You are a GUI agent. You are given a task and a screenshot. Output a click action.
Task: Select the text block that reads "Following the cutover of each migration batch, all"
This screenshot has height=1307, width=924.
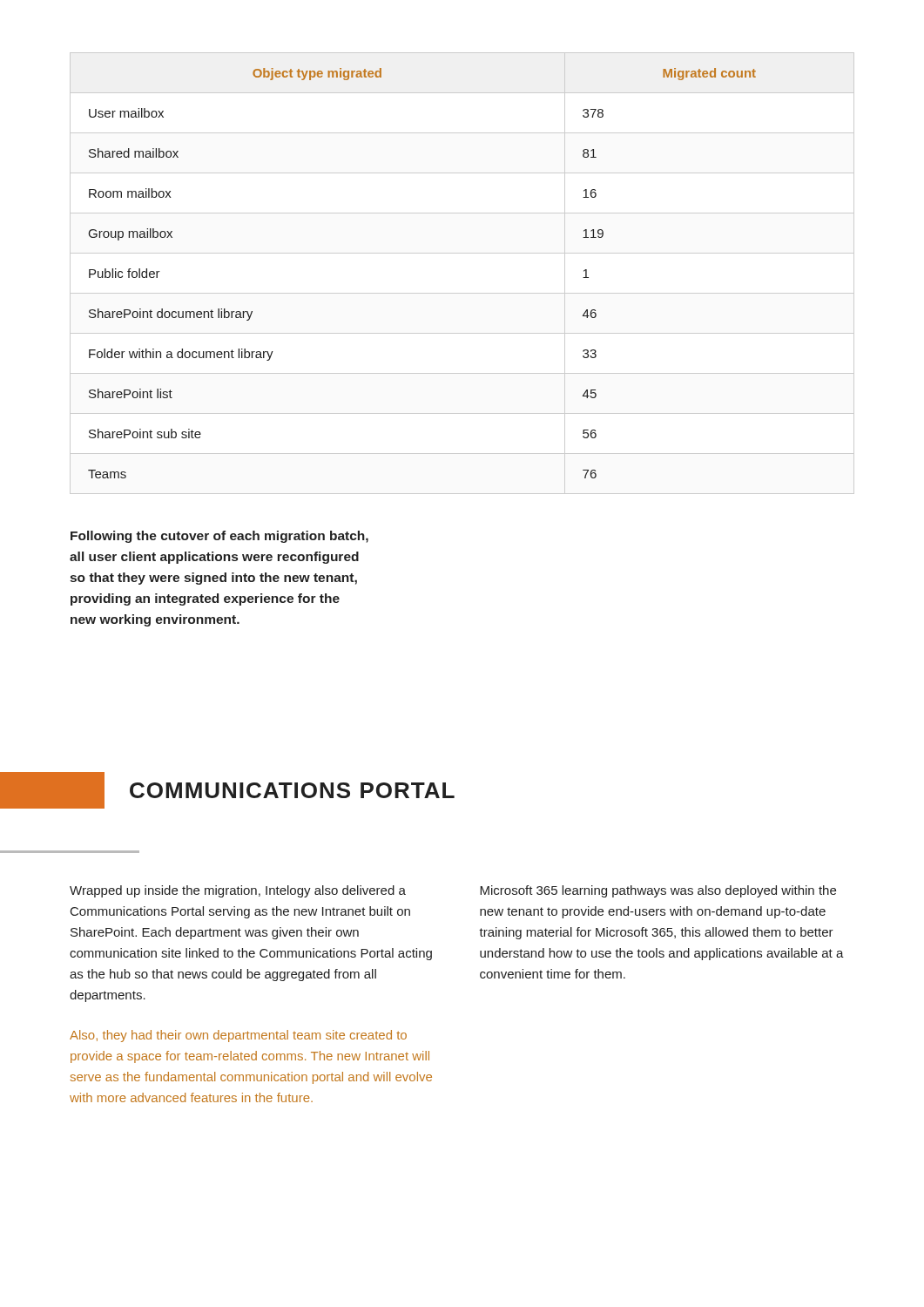(219, 577)
